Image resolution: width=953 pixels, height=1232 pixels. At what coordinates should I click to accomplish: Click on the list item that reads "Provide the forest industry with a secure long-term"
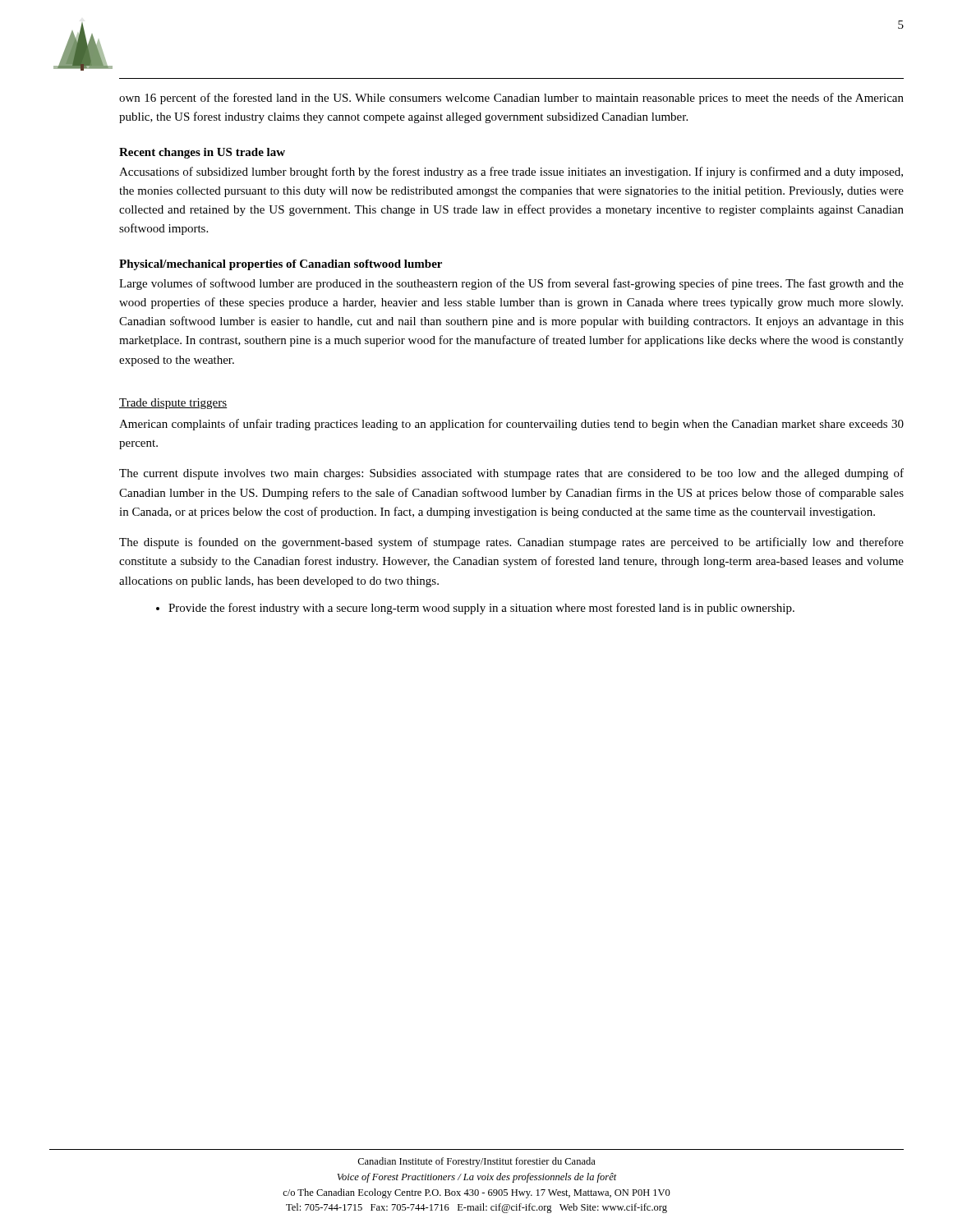[482, 608]
